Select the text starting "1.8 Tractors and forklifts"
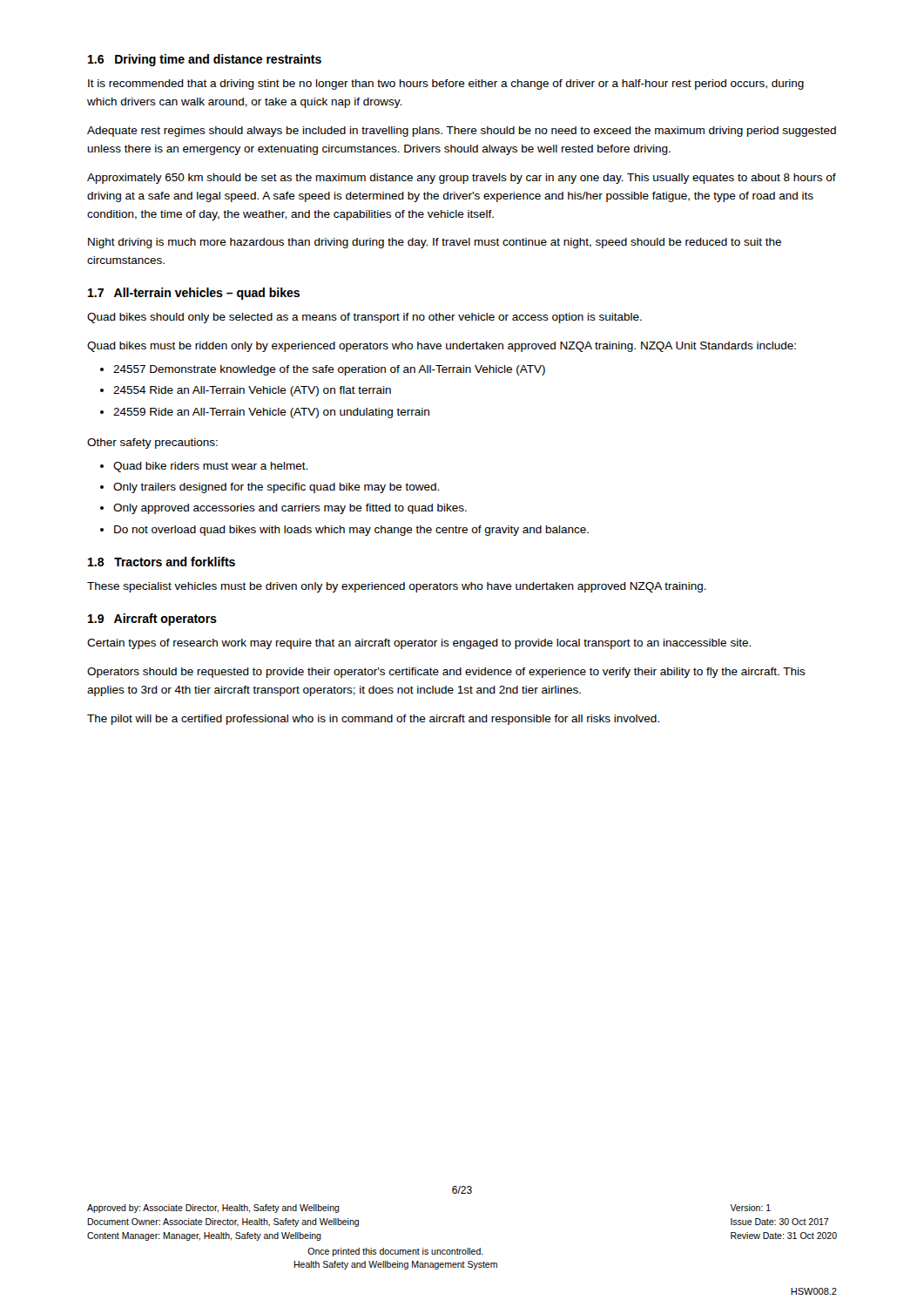Screen dimensions: 1307x924 pyautogui.click(x=161, y=562)
